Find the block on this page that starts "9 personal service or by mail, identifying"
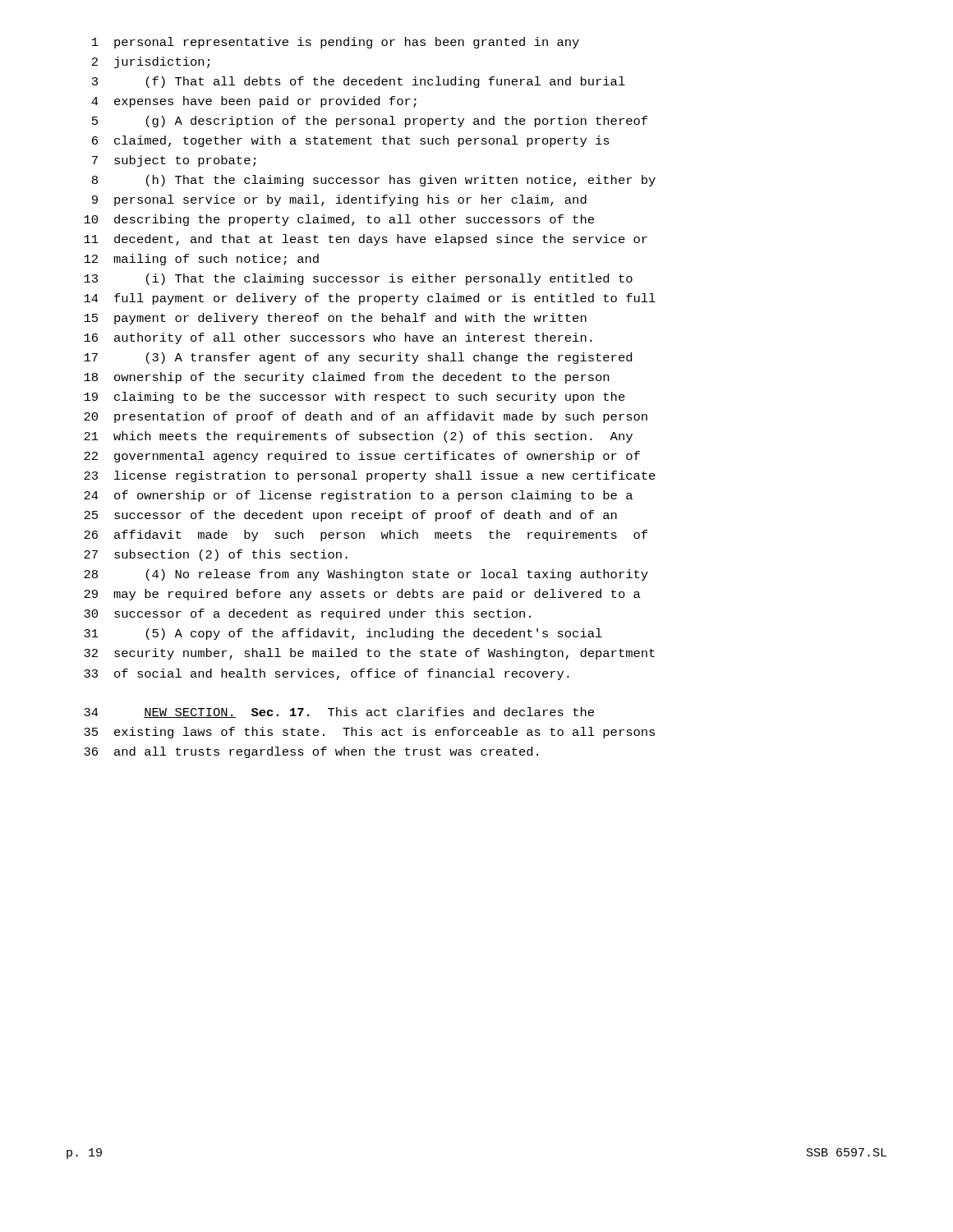953x1232 pixels. [x=476, y=201]
